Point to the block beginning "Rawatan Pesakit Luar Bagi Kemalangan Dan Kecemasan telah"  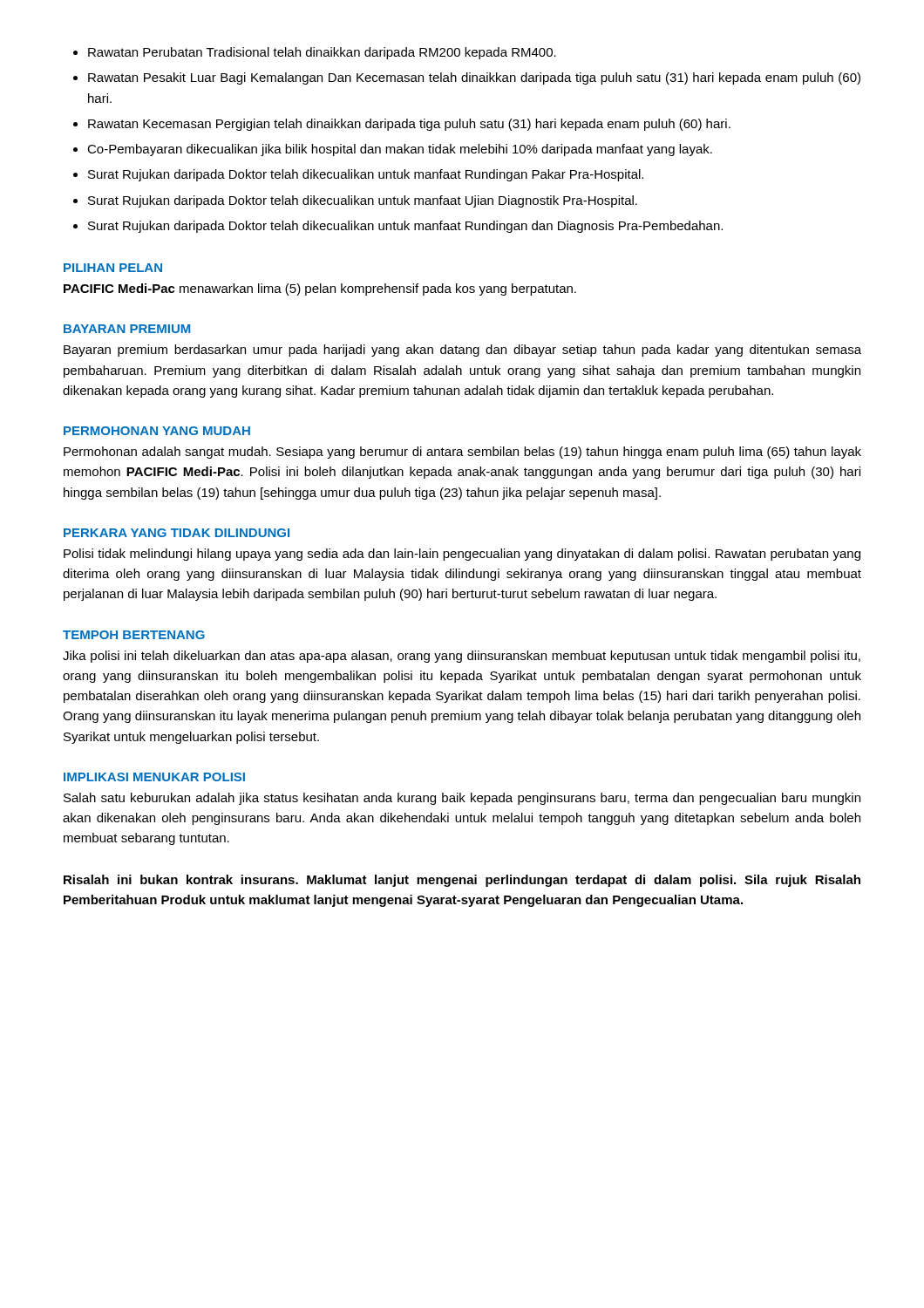(474, 88)
